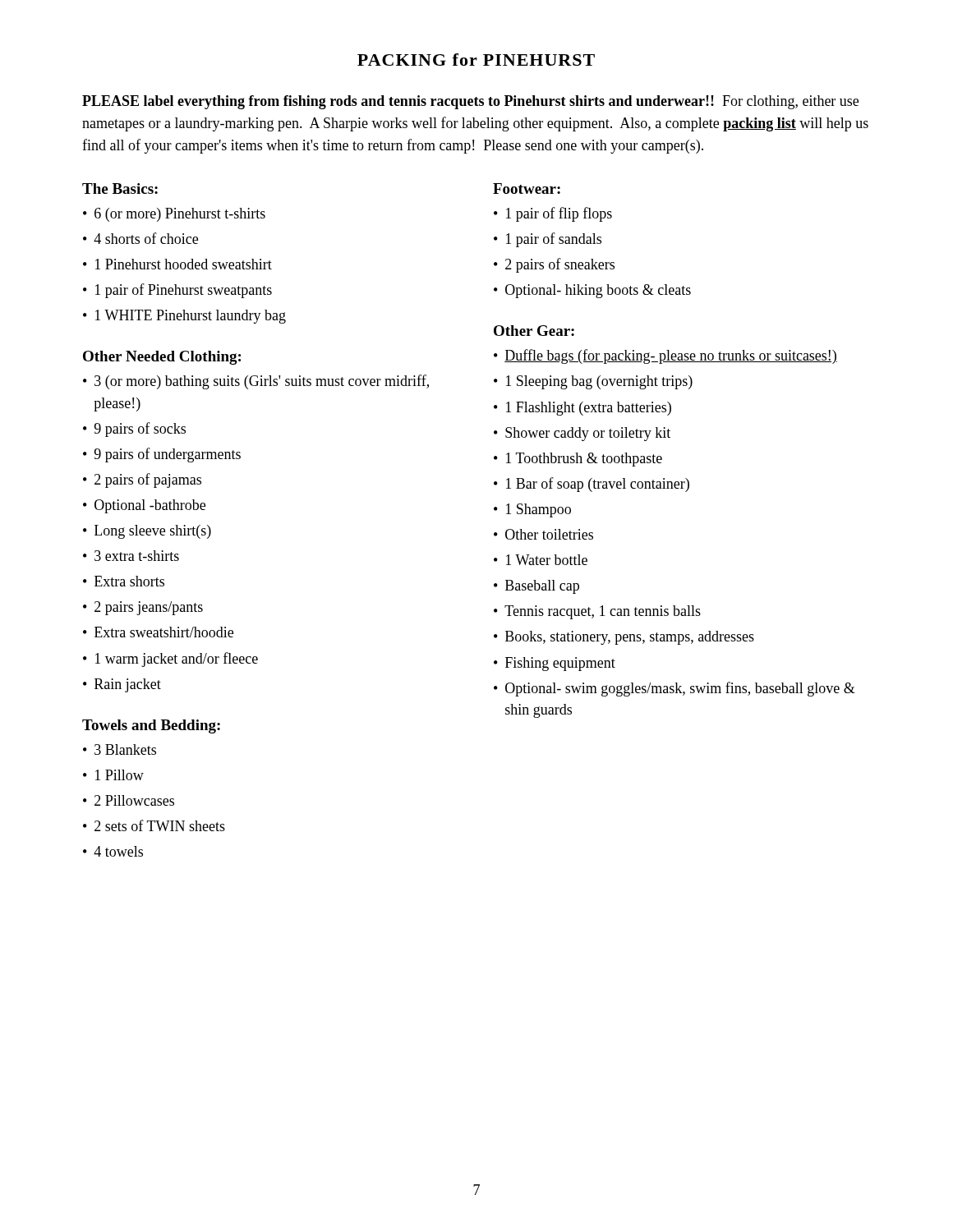Viewport: 953px width, 1232px height.
Task: Where does it say "•Optional -bathrobe"?
Action: [x=144, y=506]
